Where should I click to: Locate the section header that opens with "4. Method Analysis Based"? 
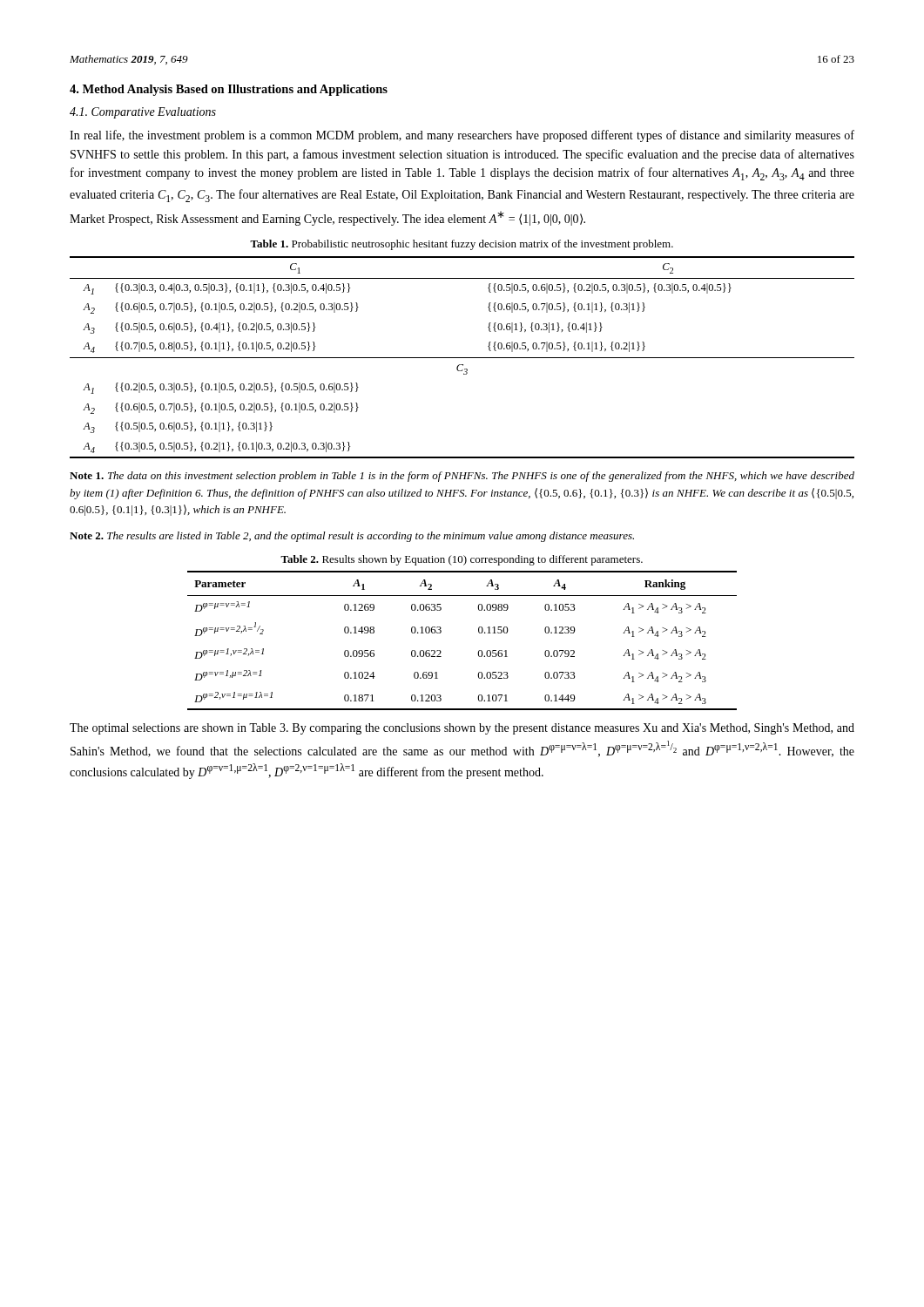[x=229, y=89]
